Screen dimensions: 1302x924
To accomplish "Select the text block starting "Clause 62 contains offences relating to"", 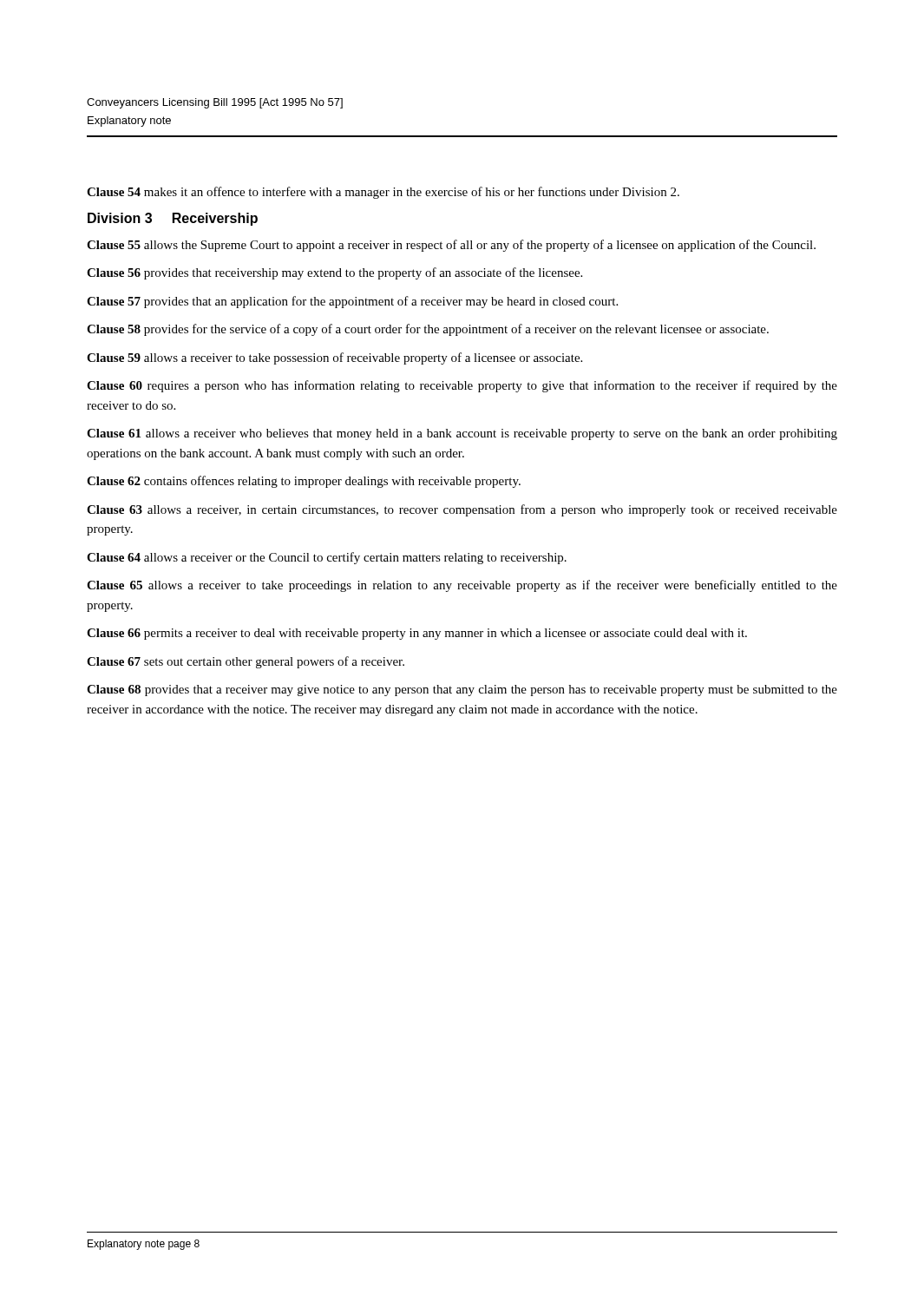I will point(304,481).
